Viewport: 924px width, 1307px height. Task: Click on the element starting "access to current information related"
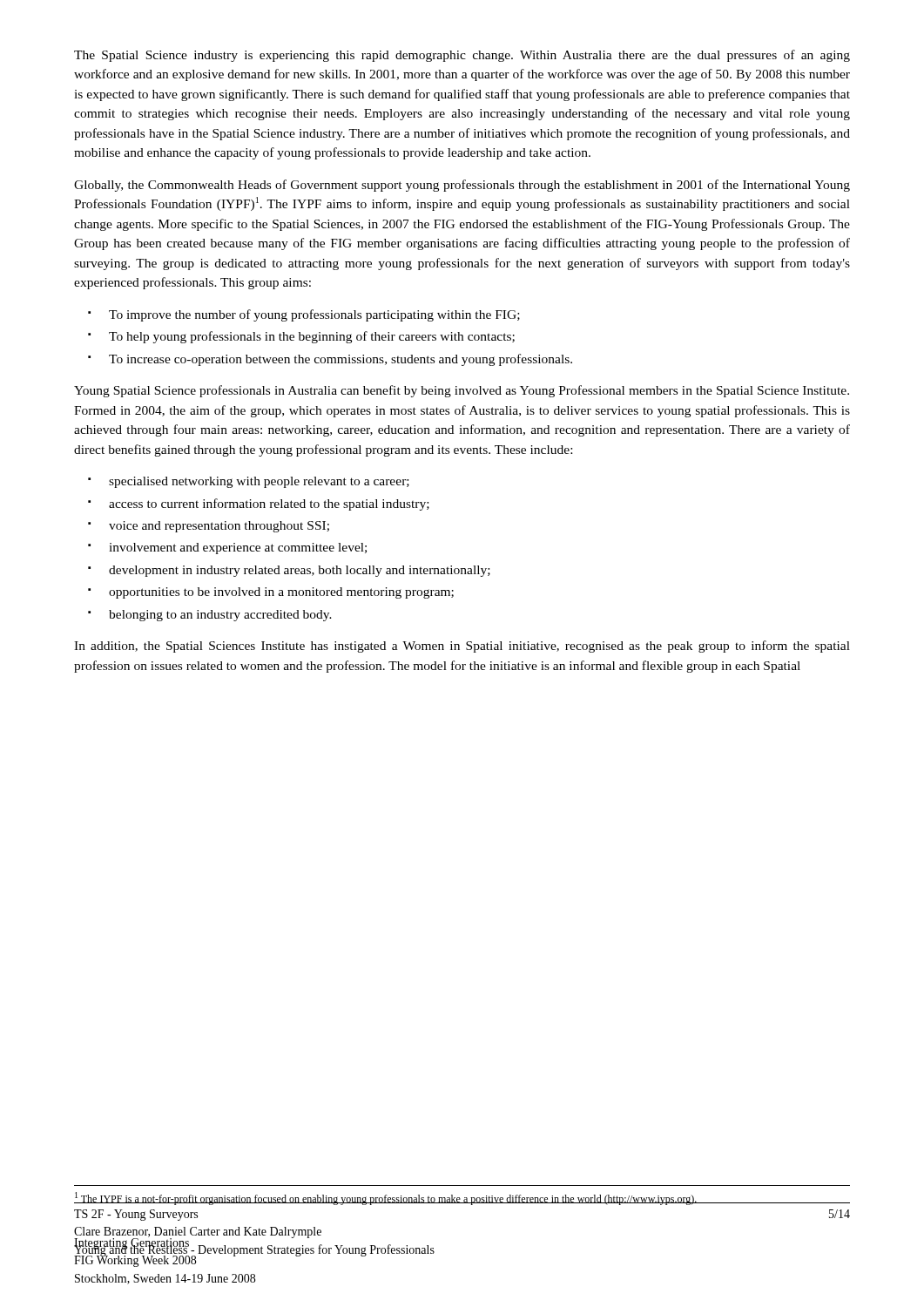pyautogui.click(x=259, y=505)
